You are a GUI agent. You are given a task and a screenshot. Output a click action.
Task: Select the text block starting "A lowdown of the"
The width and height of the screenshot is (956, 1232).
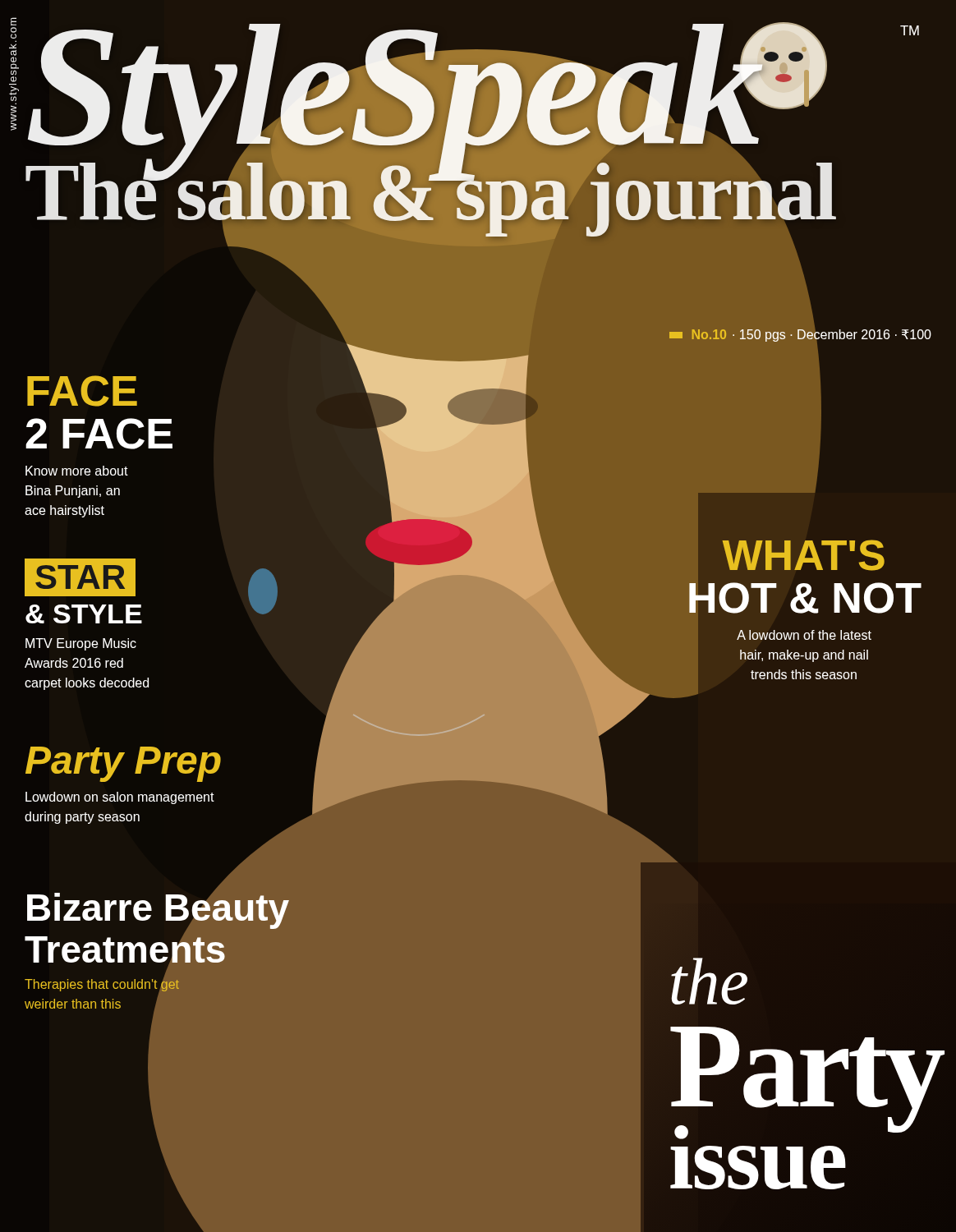point(804,655)
